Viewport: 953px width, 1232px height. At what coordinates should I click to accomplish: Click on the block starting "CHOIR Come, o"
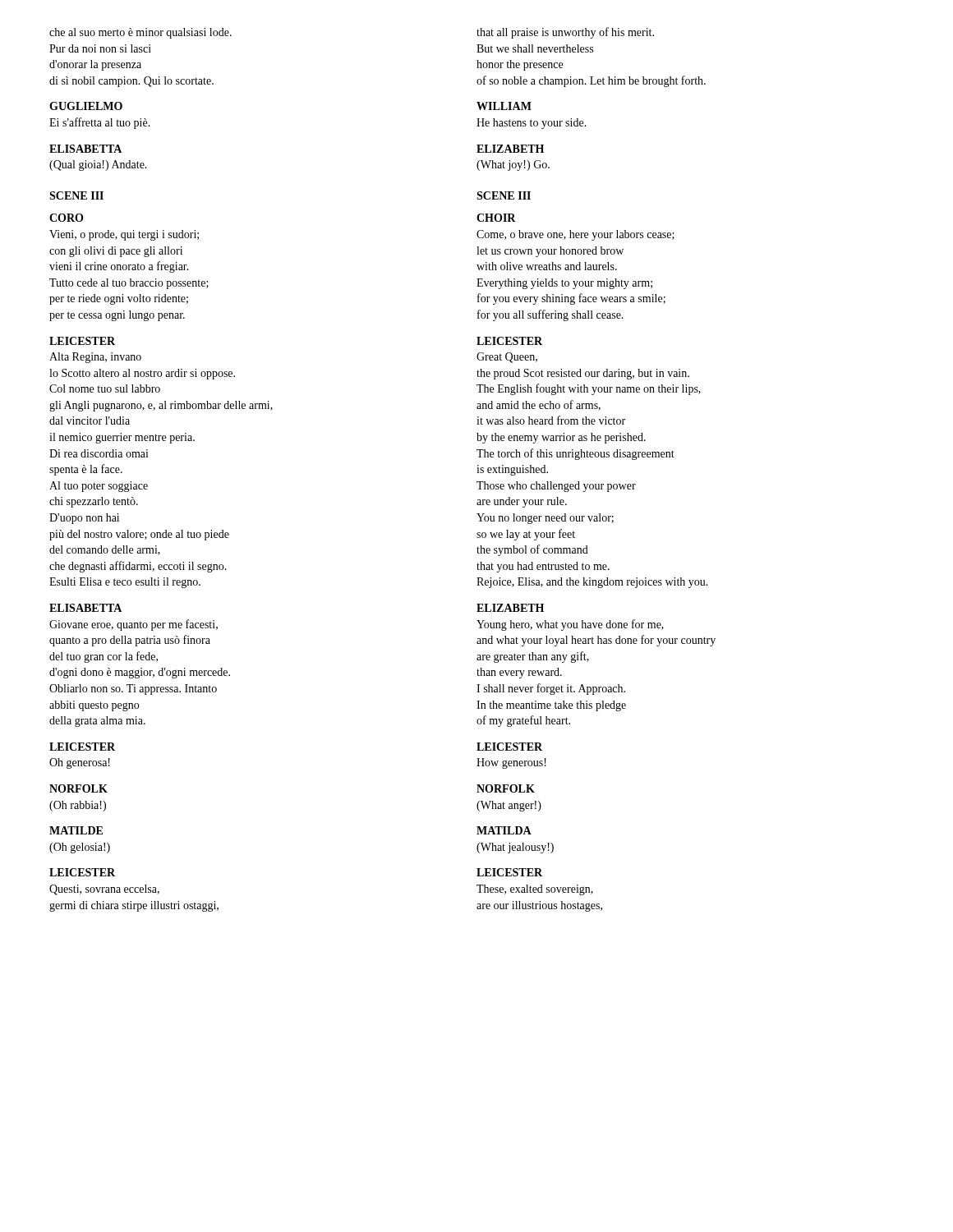point(496,218)
